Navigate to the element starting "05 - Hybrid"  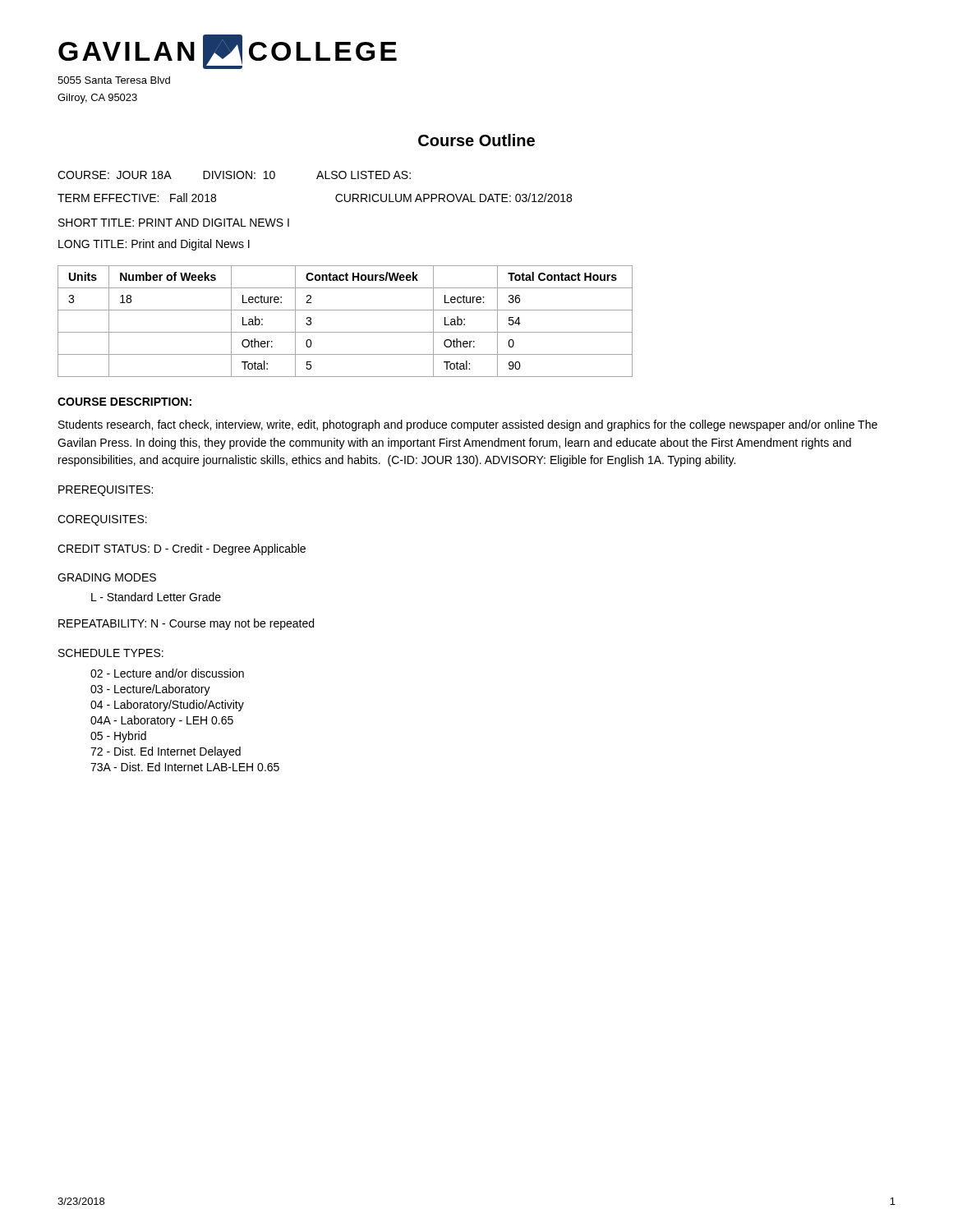[119, 736]
